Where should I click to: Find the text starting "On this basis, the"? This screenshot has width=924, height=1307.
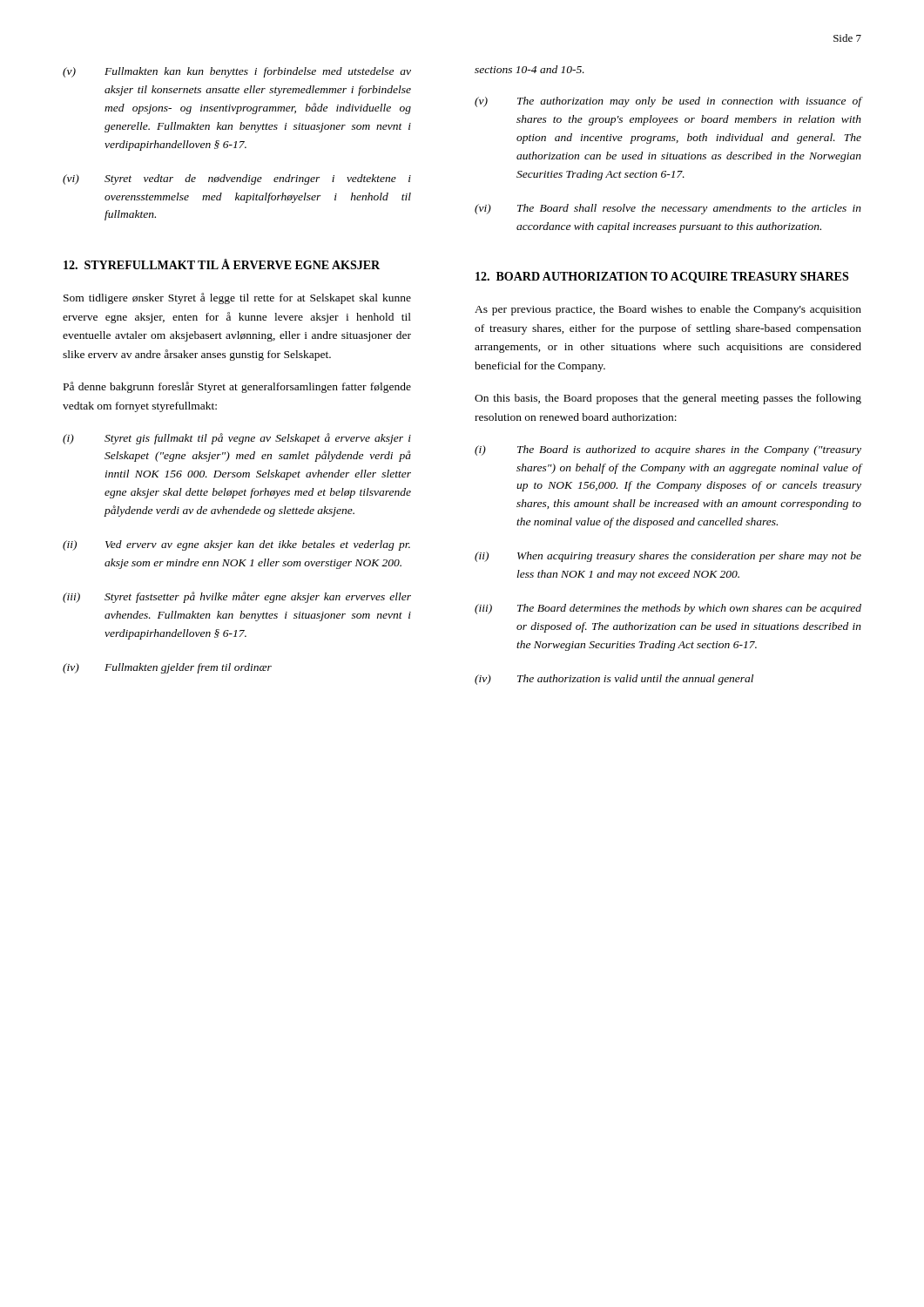(x=668, y=408)
